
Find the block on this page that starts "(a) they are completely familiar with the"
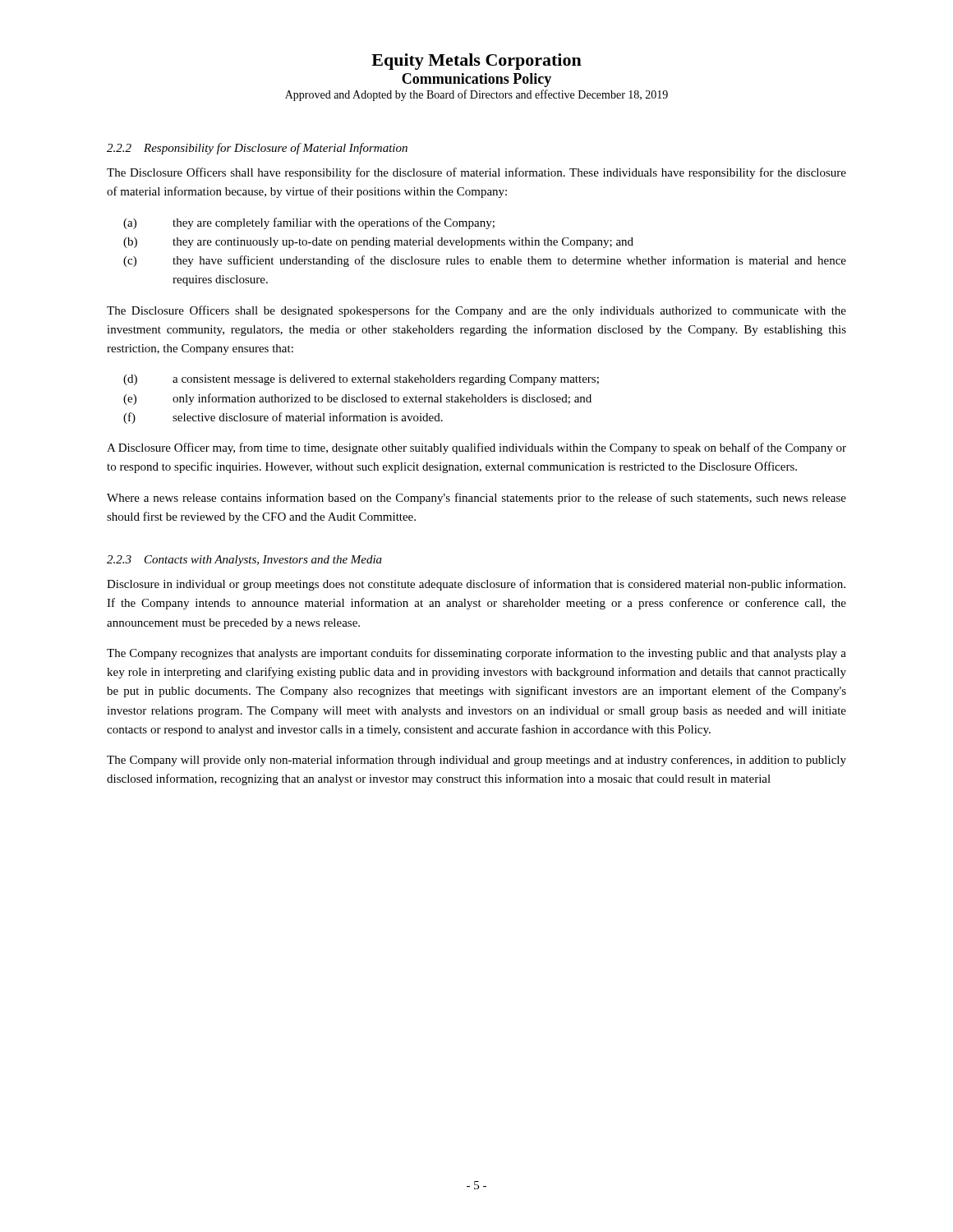[x=476, y=223]
